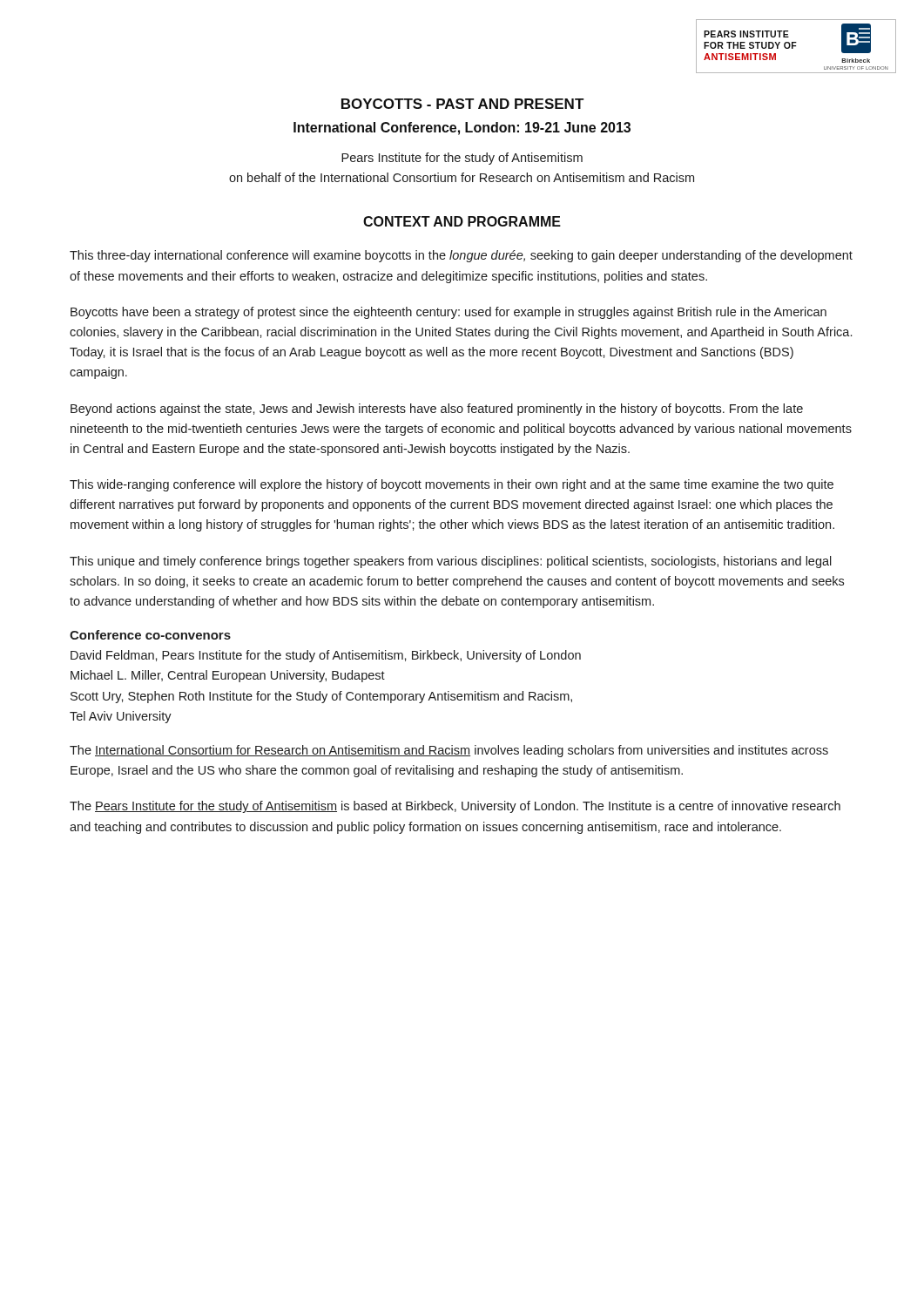Find the section header on this page that starts "International Conference, London: 19-21"
The width and height of the screenshot is (924, 1307).
(x=462, y=128)
